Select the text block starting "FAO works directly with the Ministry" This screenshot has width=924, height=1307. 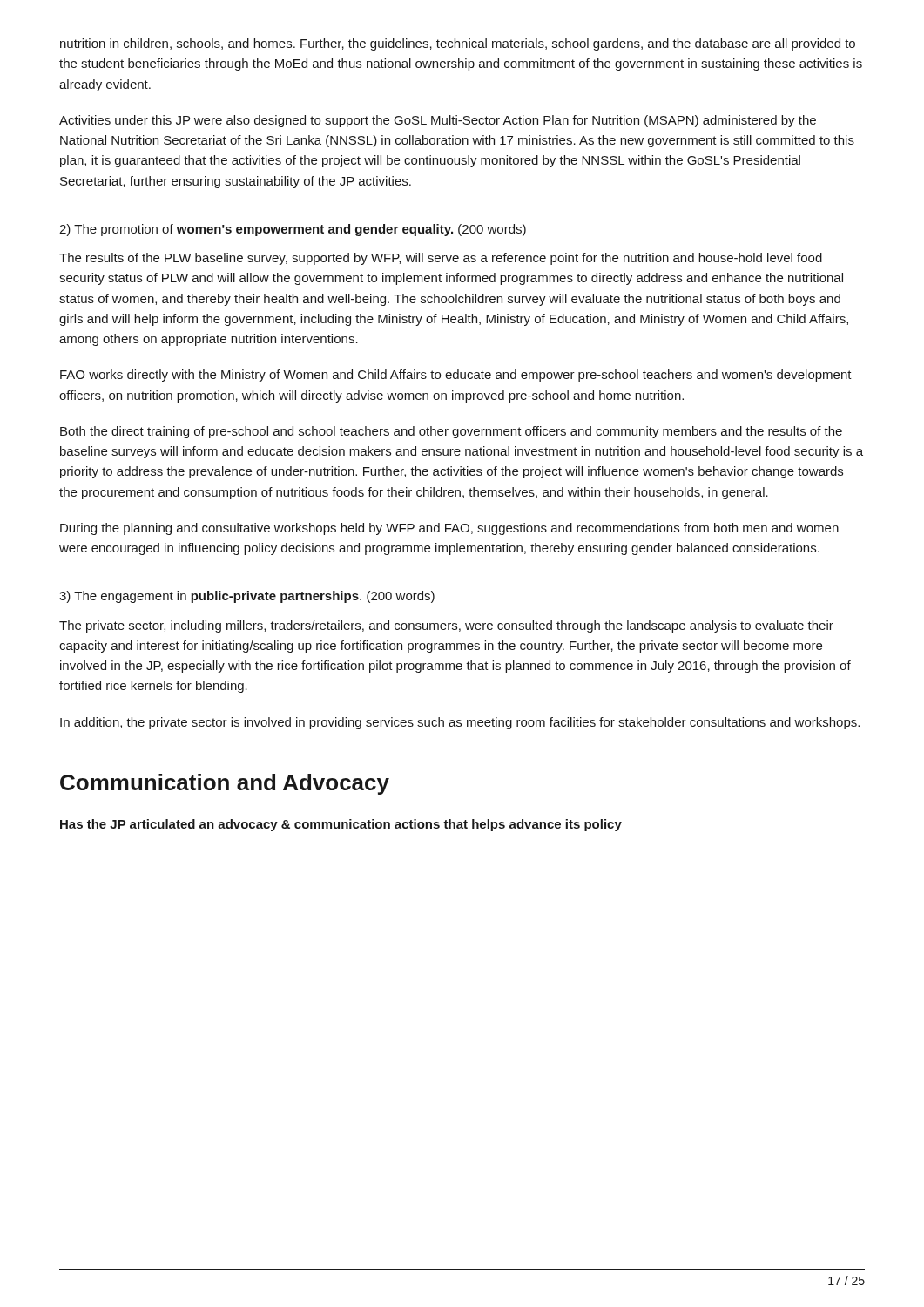point(462,385)
